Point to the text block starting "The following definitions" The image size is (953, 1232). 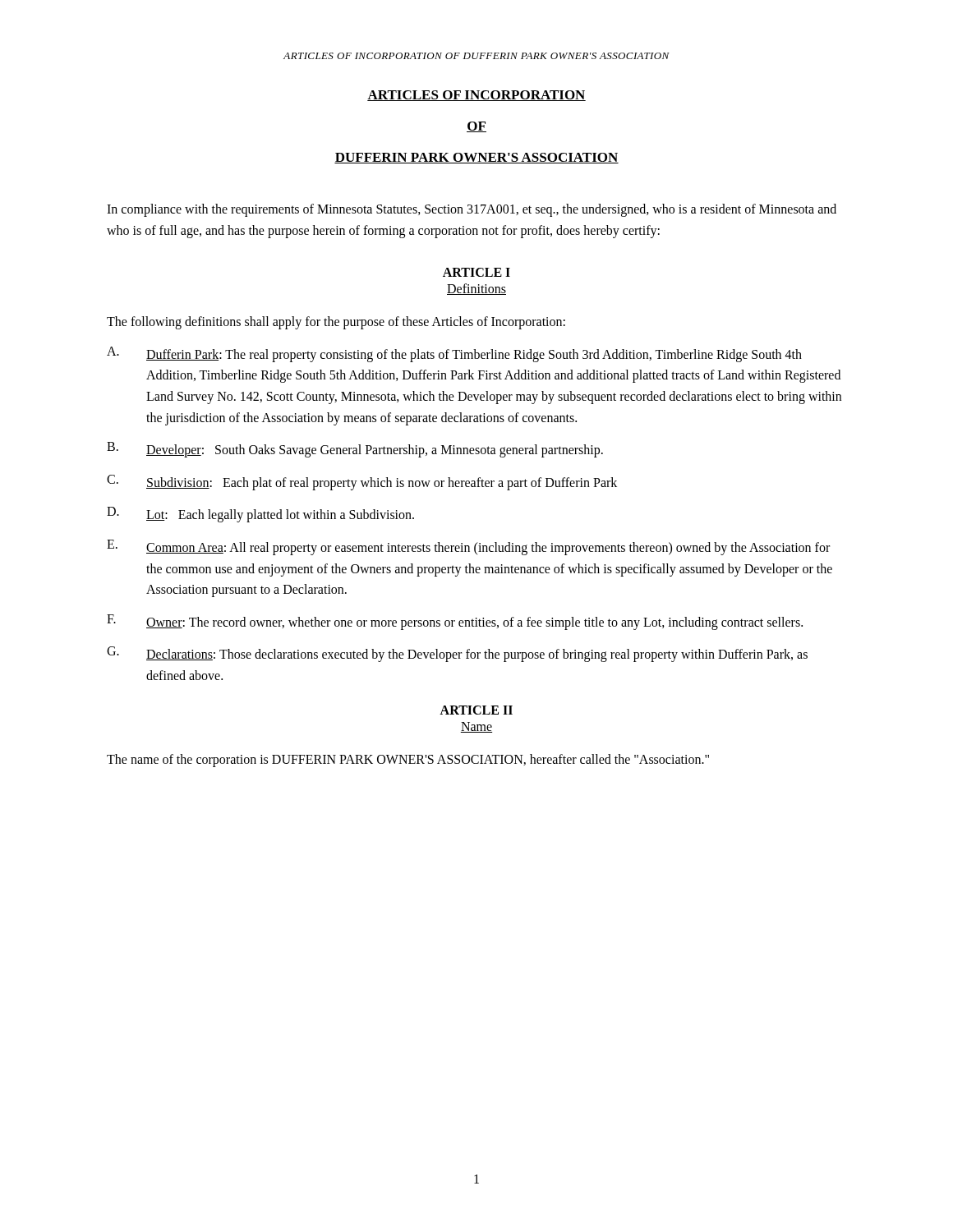336,322
